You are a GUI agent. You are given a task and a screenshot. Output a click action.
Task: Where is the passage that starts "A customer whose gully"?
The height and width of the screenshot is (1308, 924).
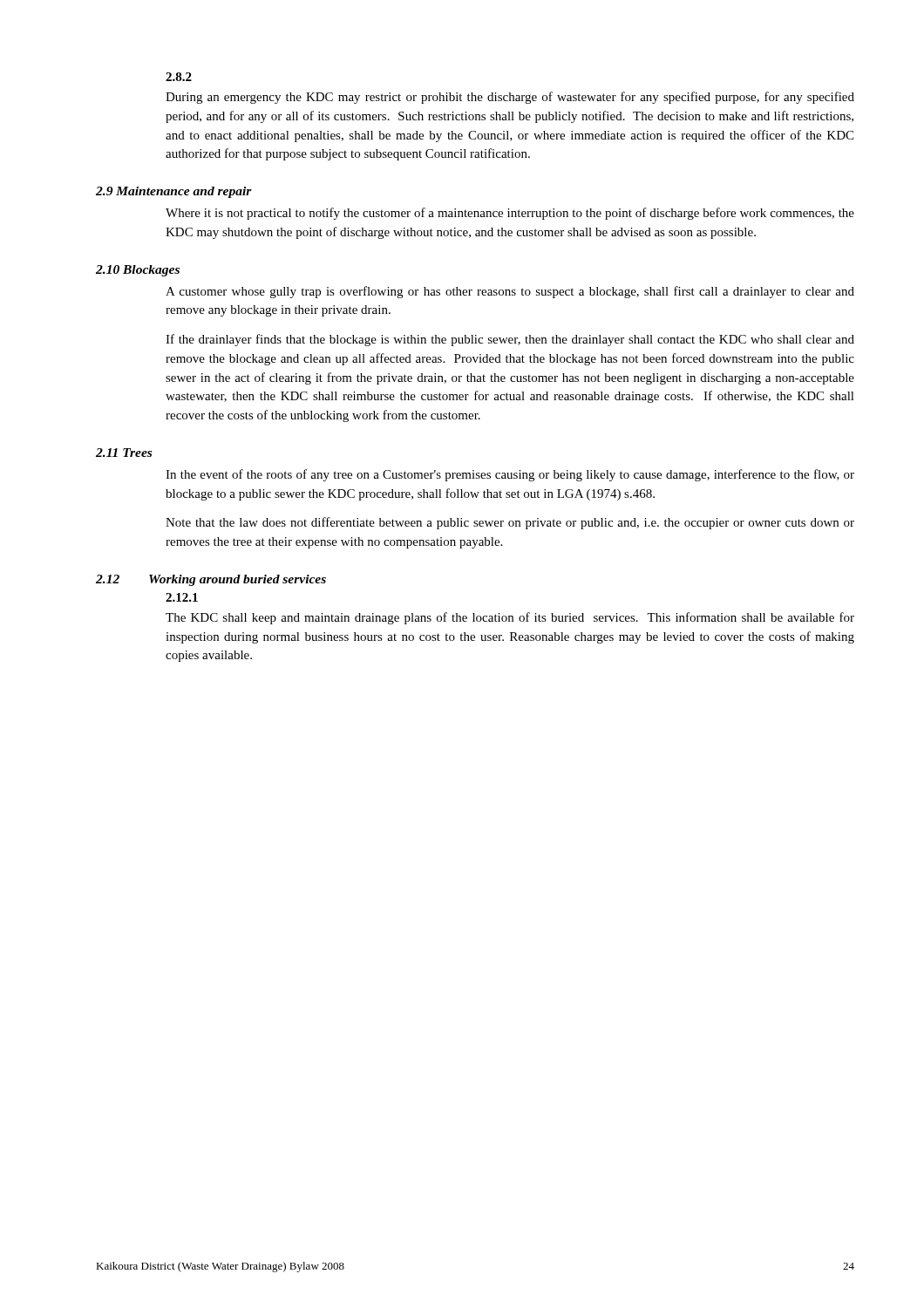[510, 300]
